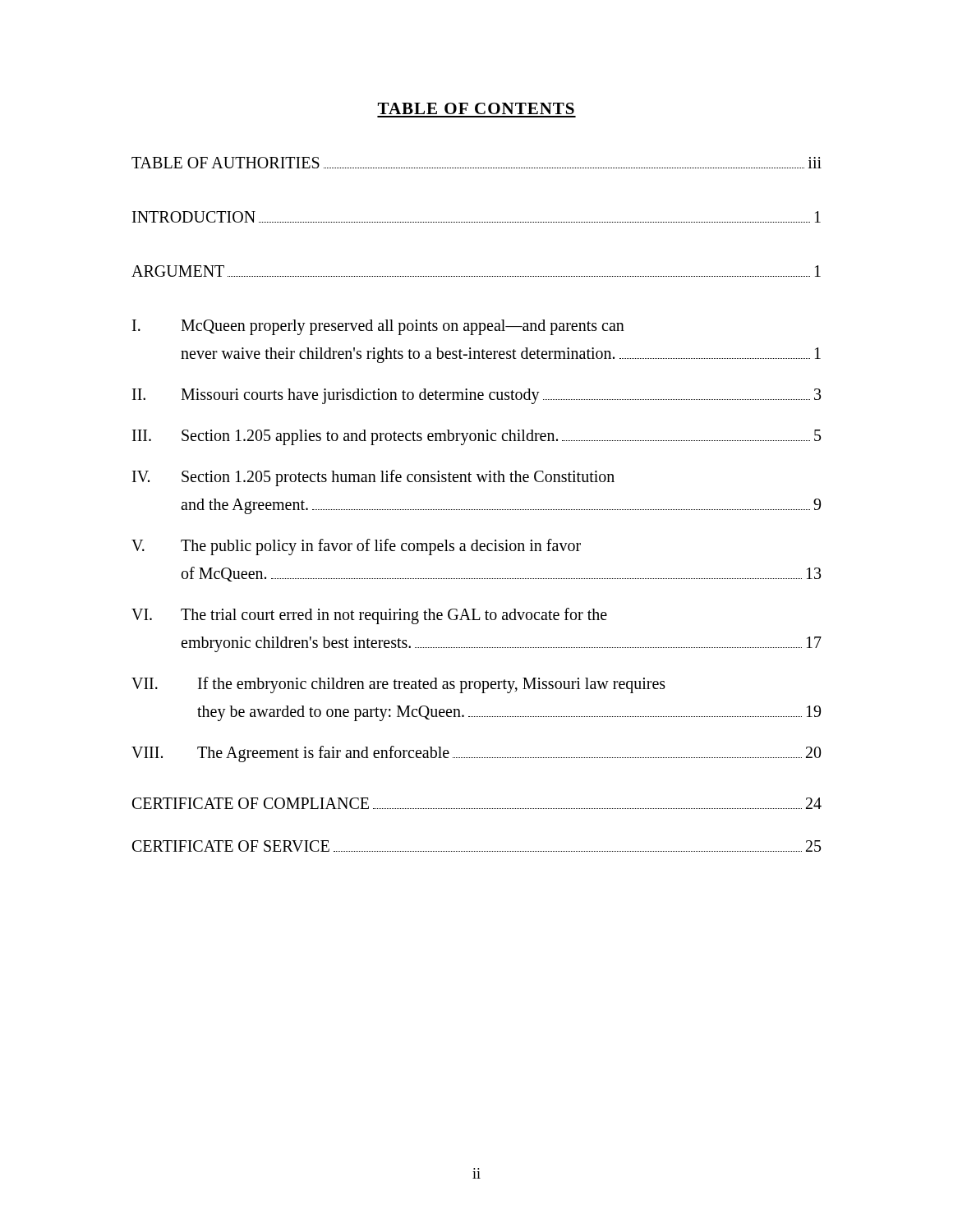This screenshot has height=1232, width=953.
Task: Find the list item with the text "V. The public policy in"
Action: (x=476, y=559)
